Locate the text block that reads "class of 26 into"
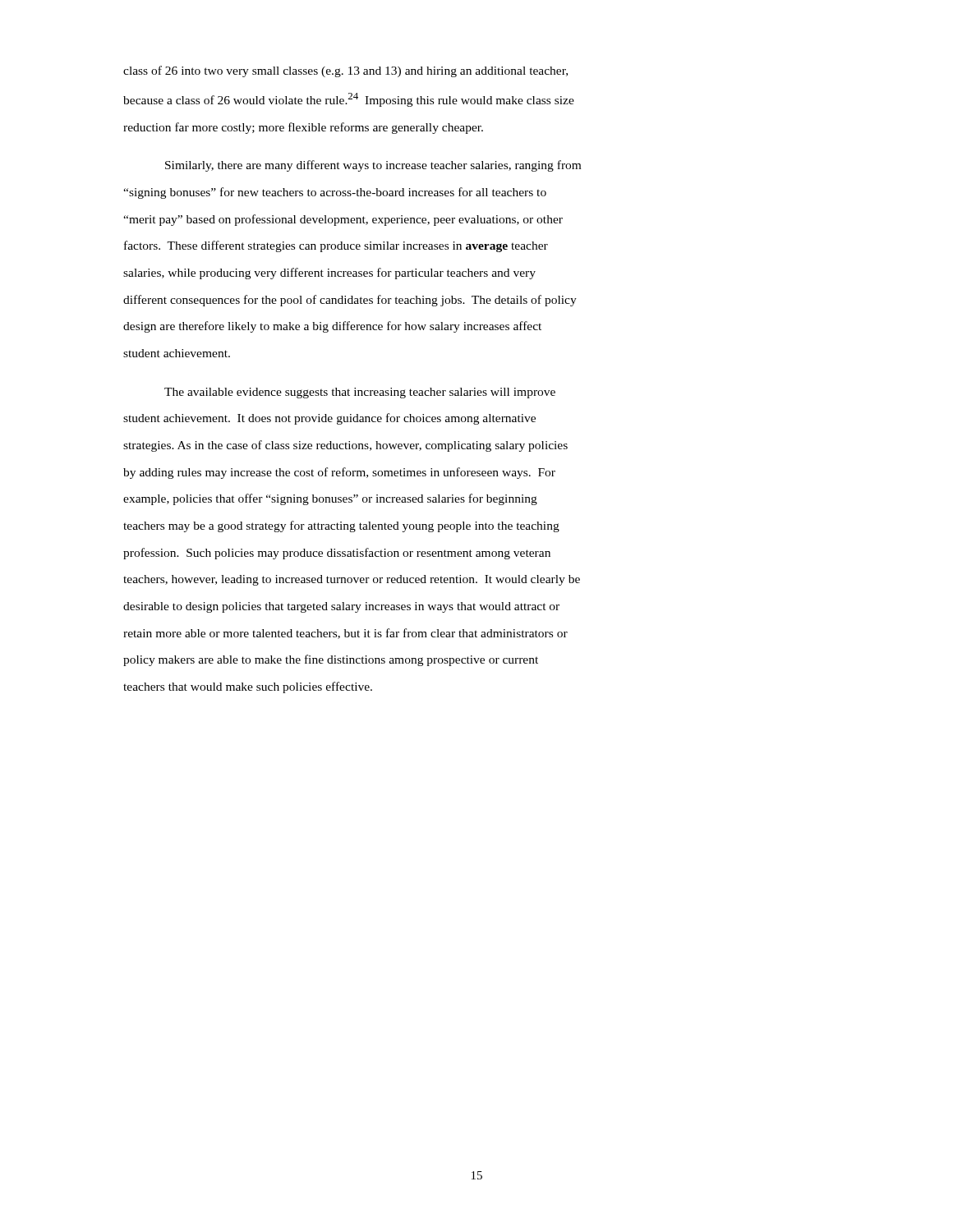 [476, 99]
